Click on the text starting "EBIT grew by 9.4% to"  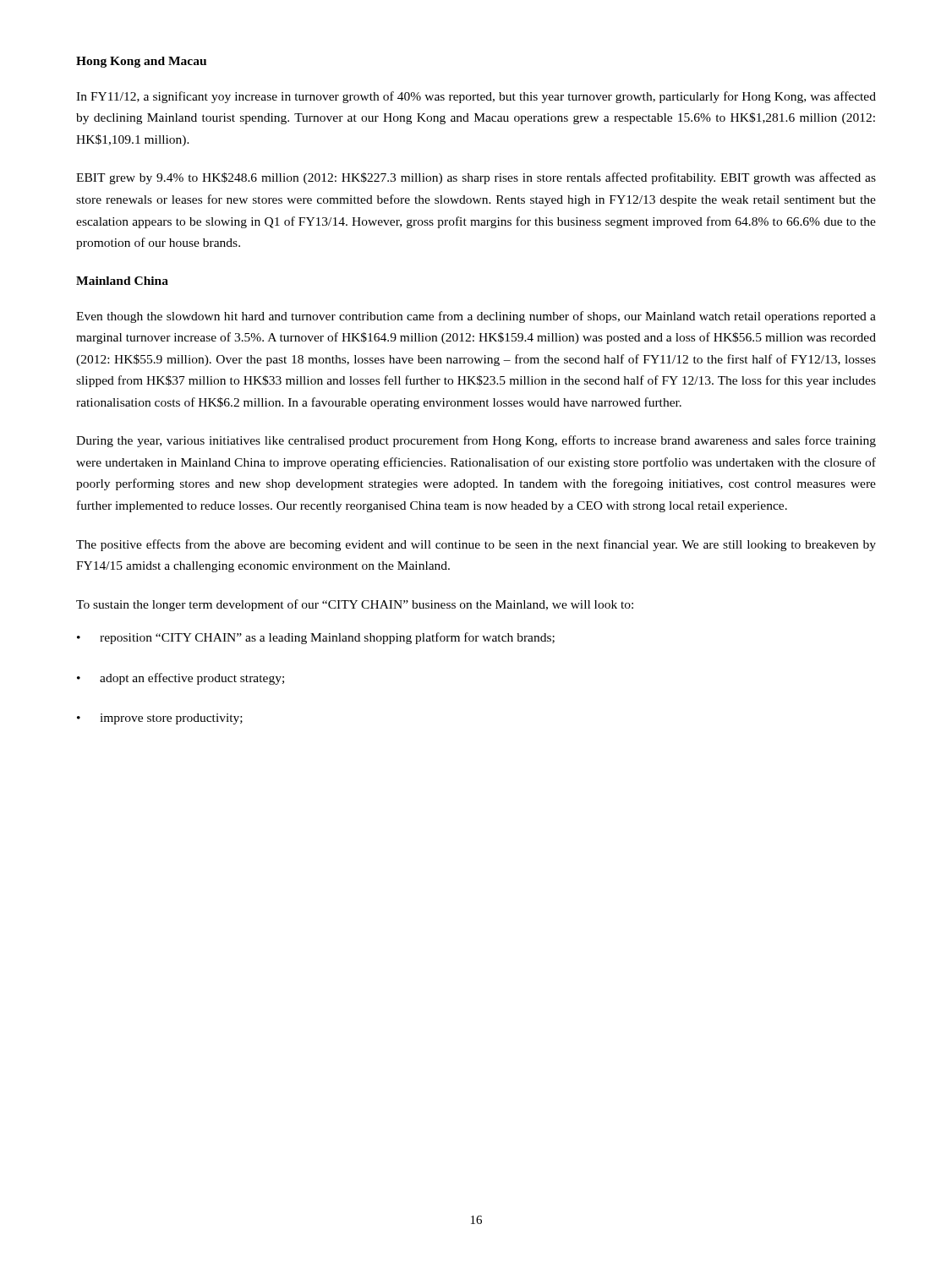coord(476,210)
